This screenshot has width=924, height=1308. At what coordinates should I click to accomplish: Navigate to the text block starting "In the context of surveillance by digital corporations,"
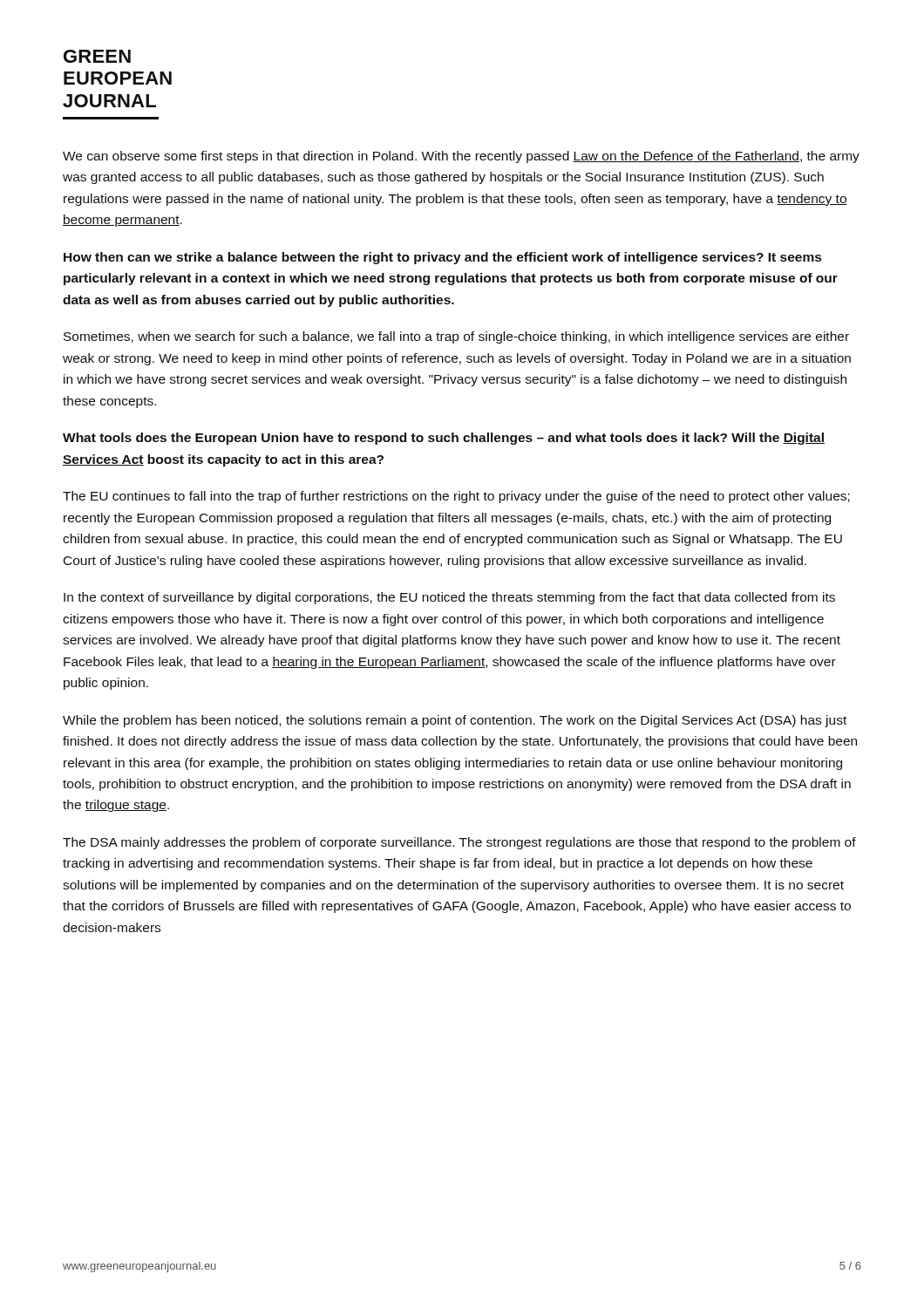pos(452,640)
